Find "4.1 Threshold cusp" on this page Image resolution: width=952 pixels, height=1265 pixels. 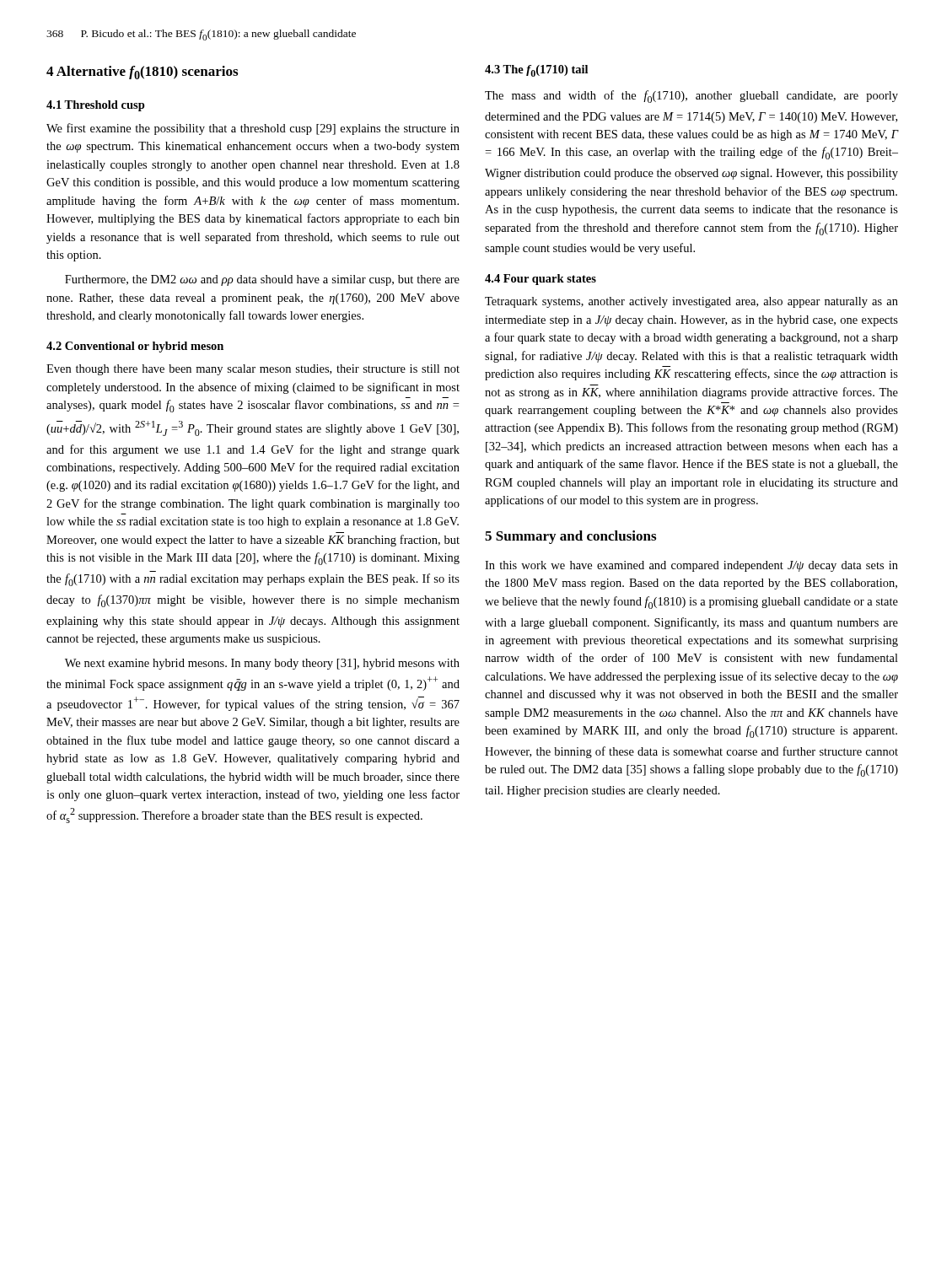point(96,106)
